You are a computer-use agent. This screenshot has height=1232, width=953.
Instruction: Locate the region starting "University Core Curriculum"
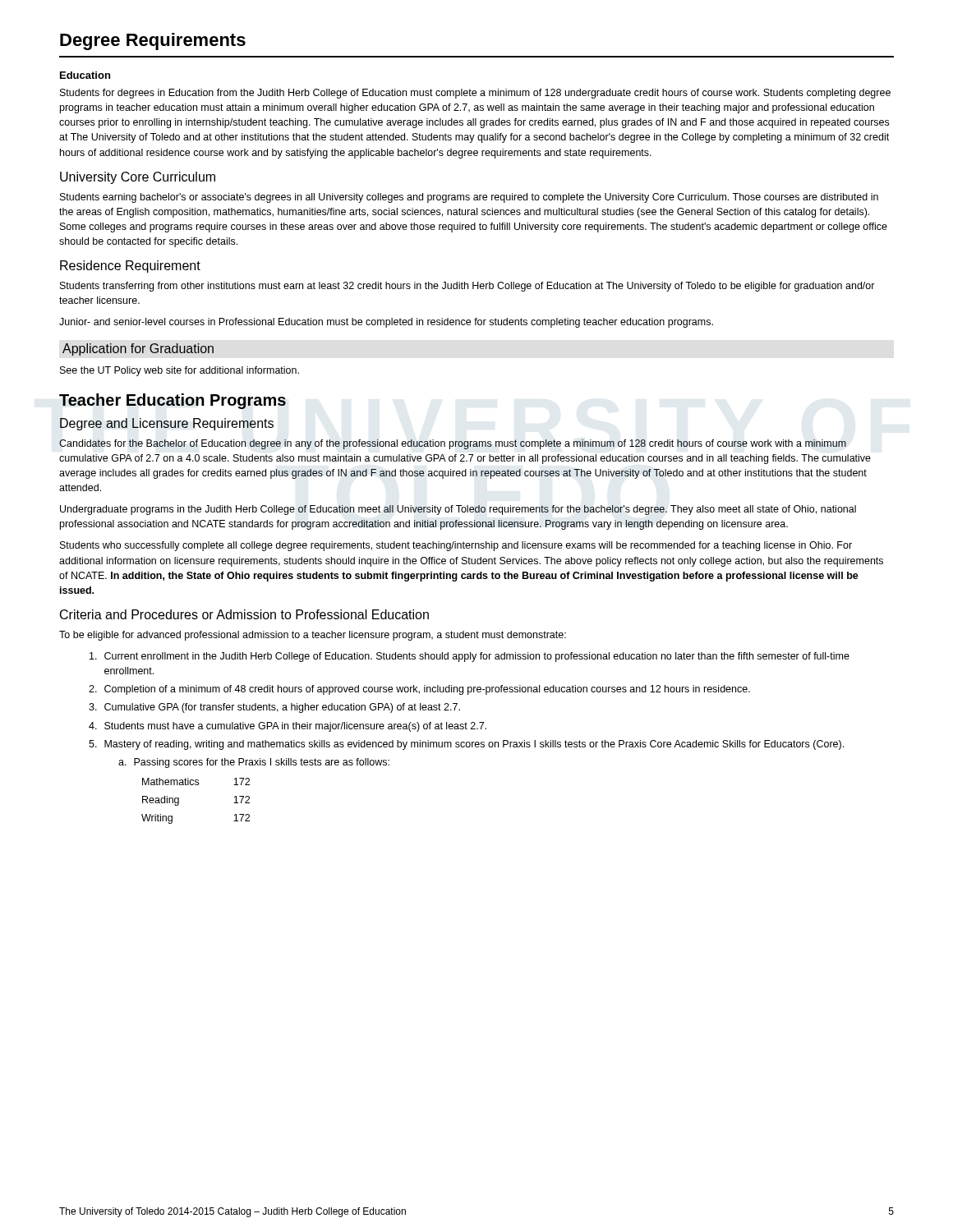138,177
